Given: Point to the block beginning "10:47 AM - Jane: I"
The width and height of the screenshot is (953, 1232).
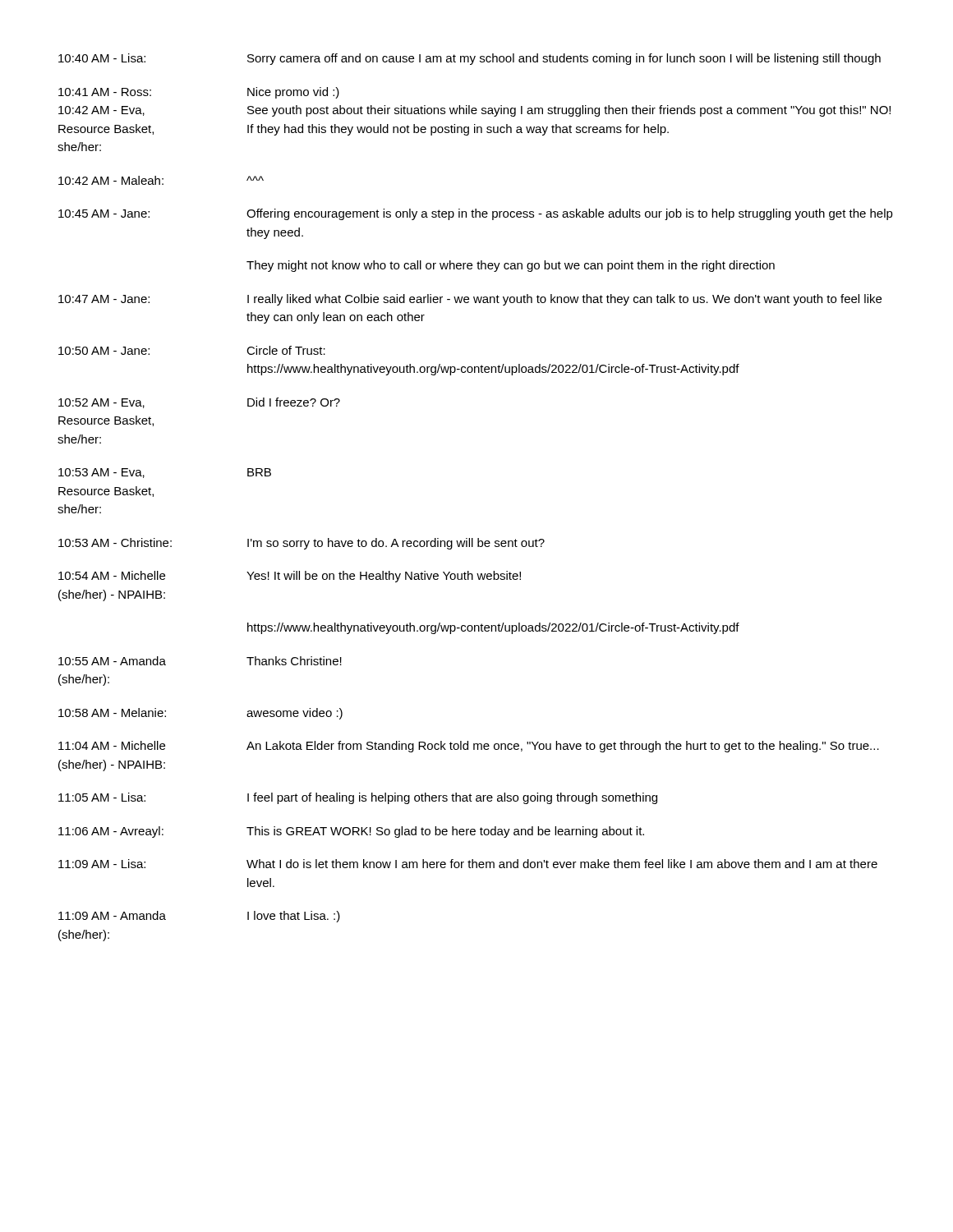Looking at the screenshot, I should pos(476,308).
